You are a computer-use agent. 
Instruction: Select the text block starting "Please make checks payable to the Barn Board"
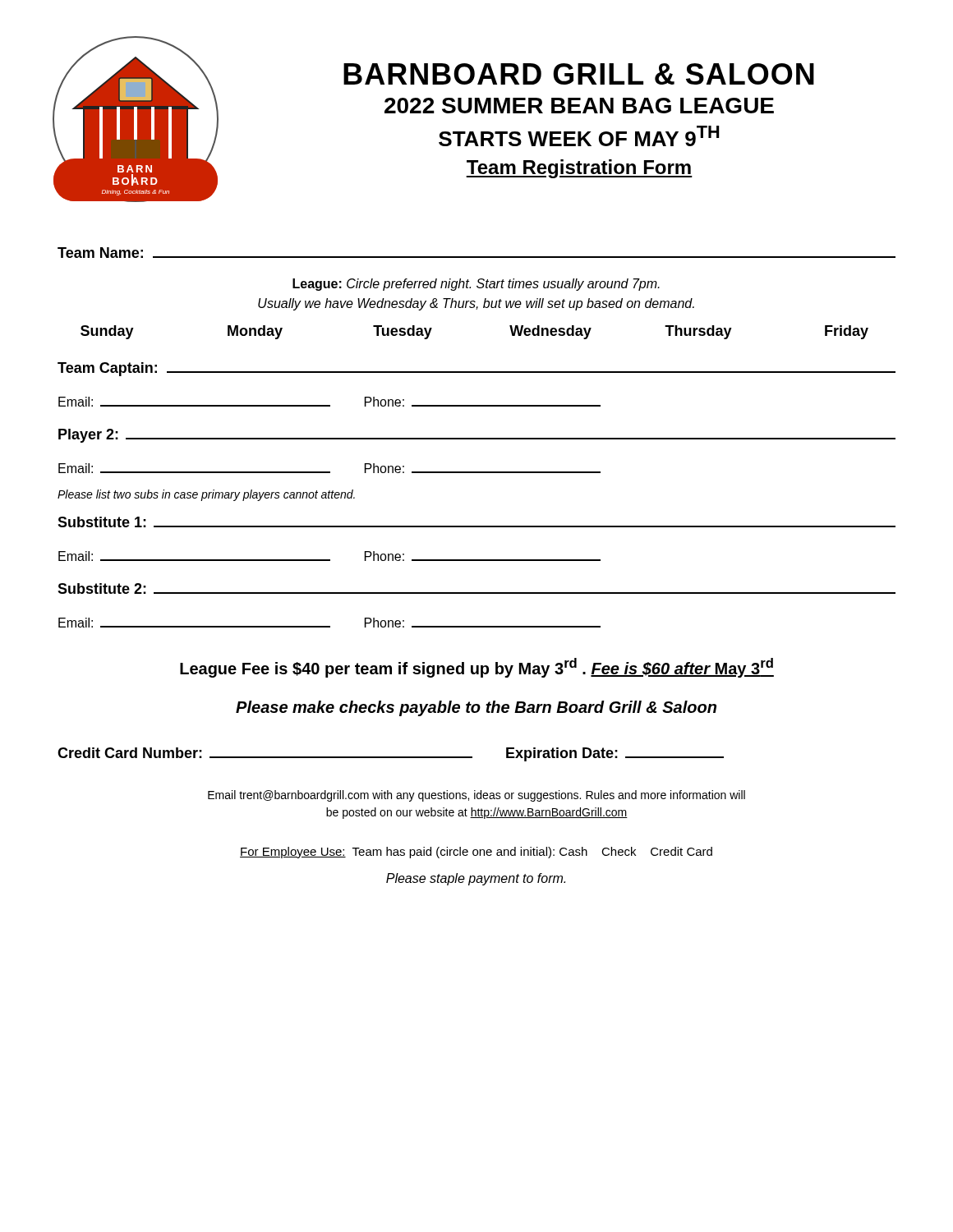[x=476, y=707]
